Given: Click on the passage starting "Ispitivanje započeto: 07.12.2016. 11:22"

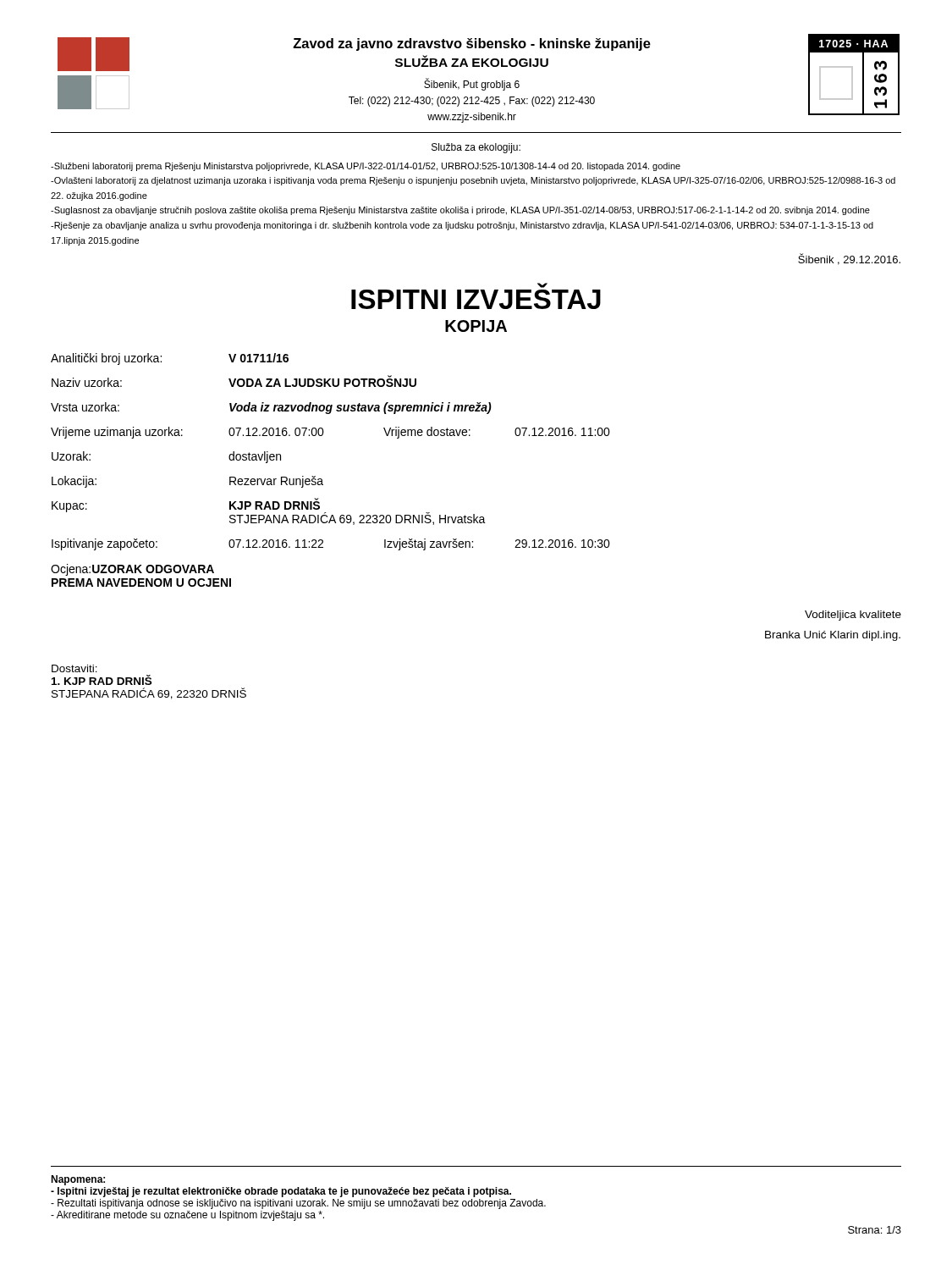Looking at the screenshot, I should click(x=330, y=543).
